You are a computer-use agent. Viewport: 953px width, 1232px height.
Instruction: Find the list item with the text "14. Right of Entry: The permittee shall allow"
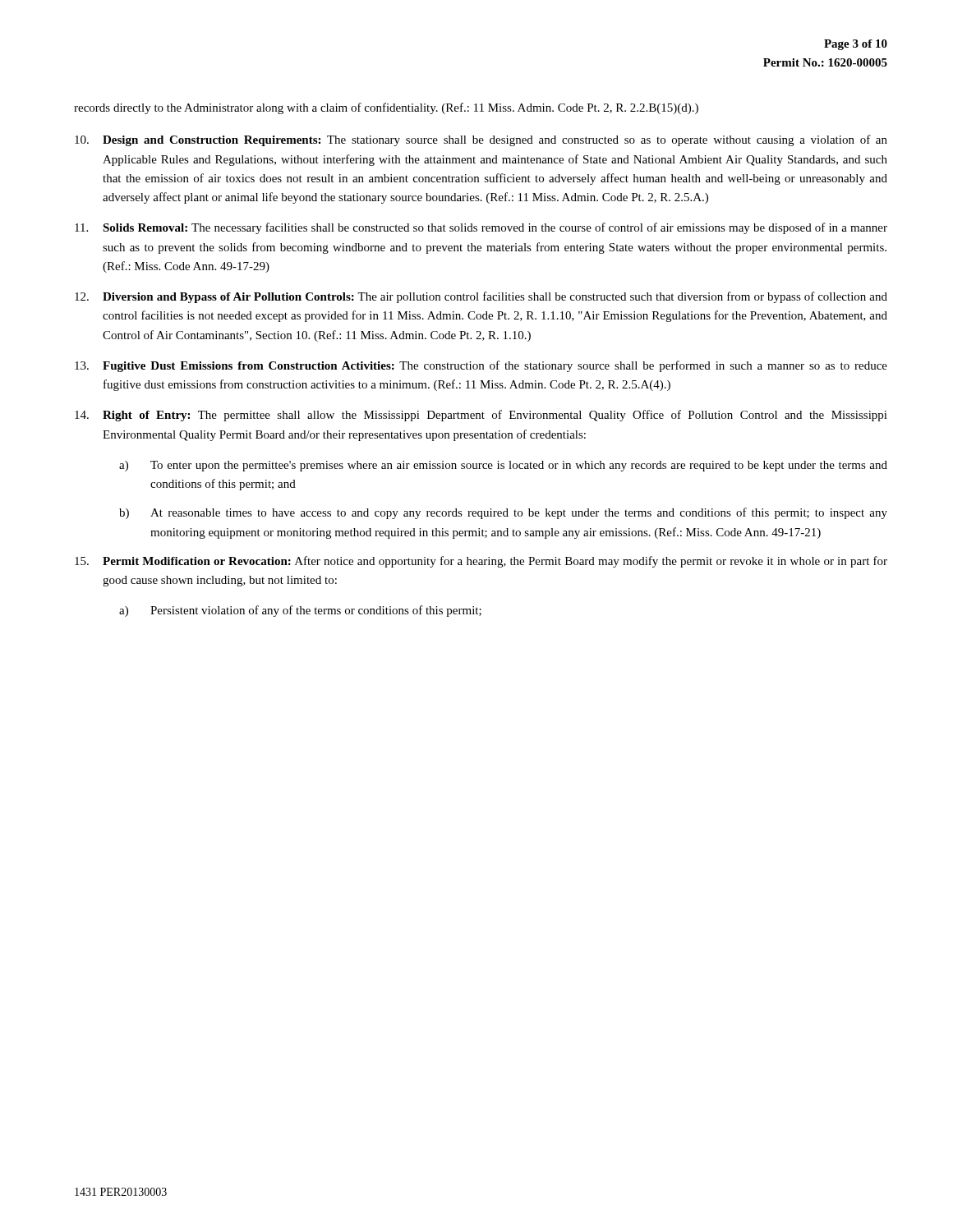[x=481, y=425]
